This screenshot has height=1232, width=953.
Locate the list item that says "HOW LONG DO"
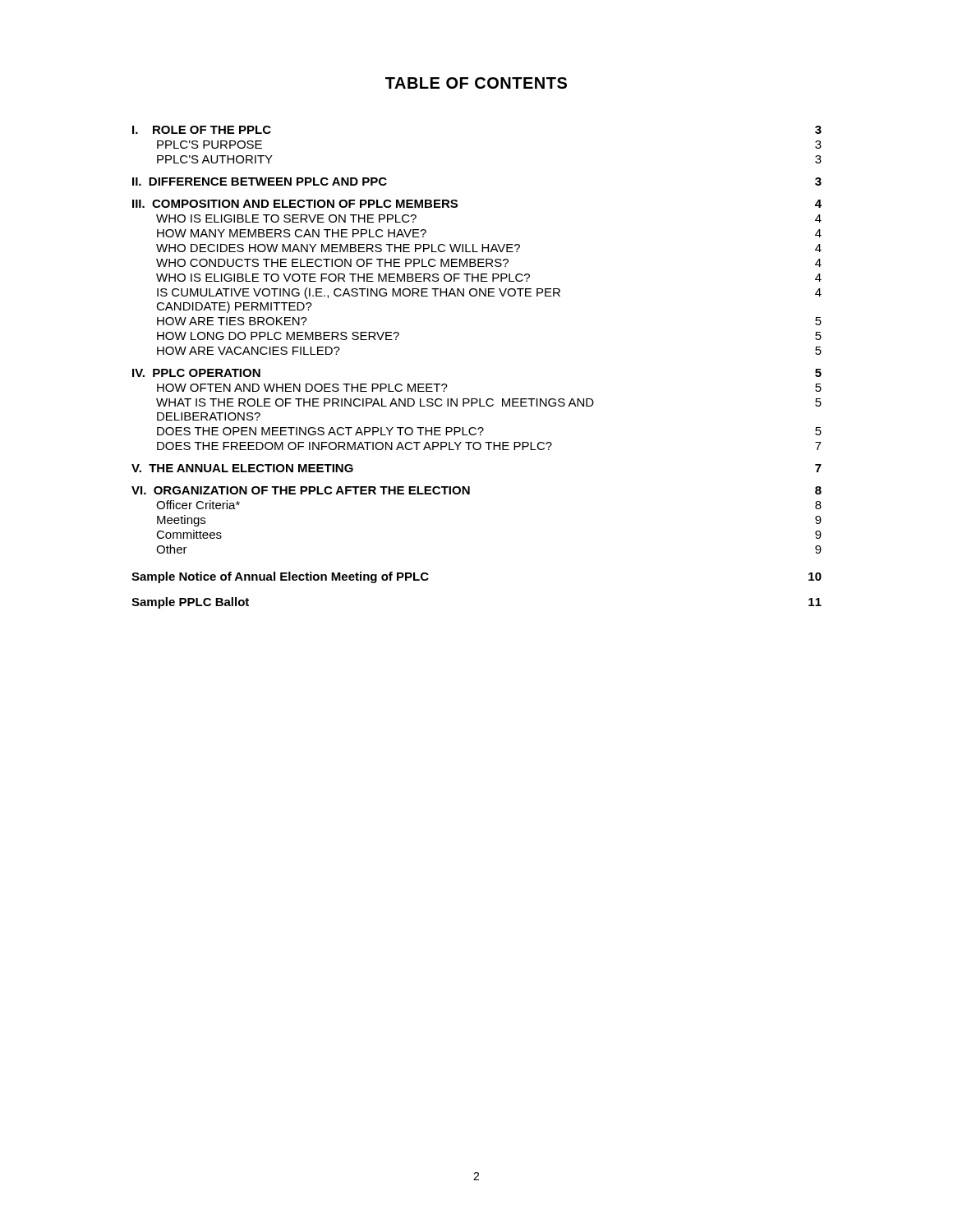point(277,333)
